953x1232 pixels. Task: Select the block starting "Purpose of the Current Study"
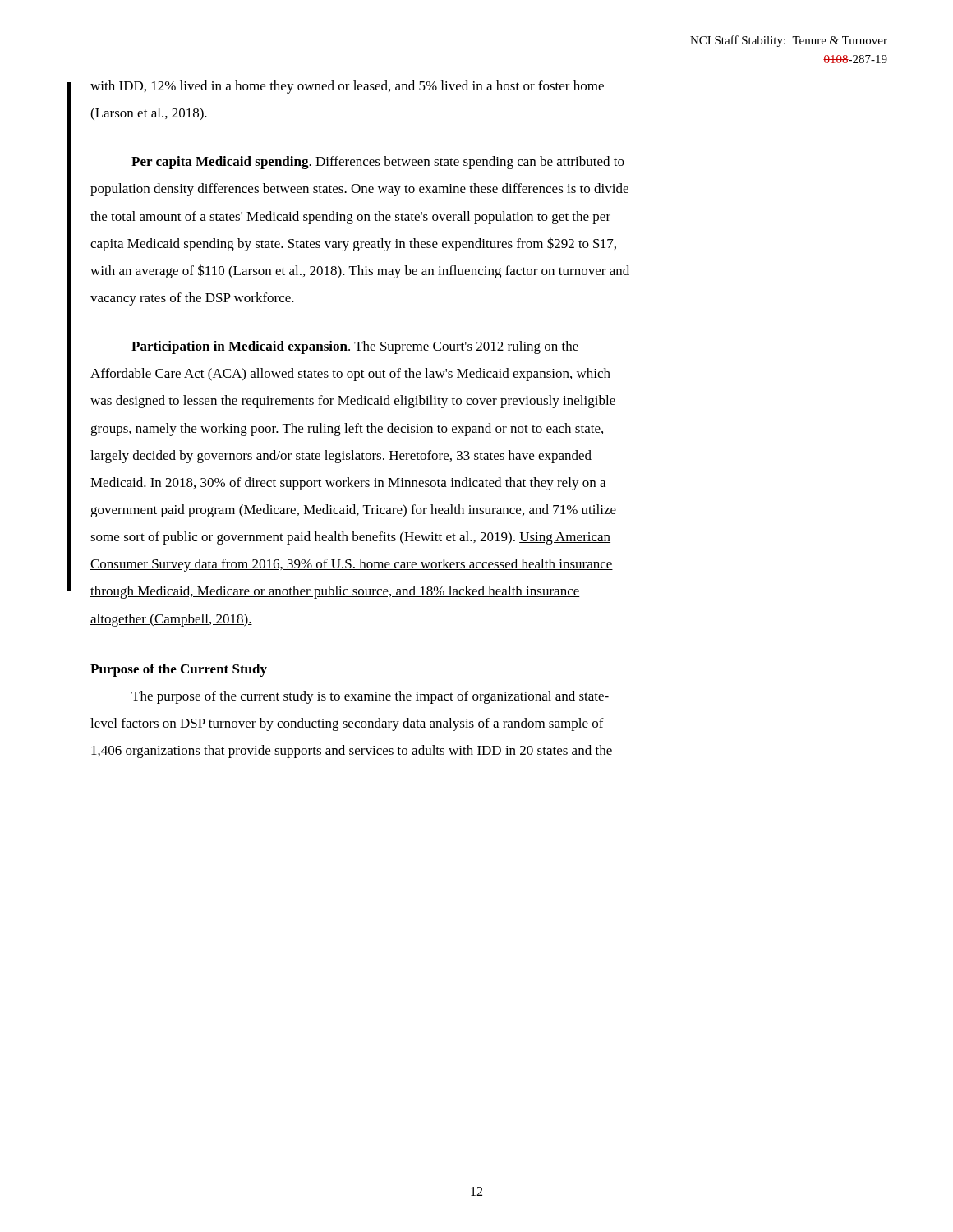coord(179,670)
